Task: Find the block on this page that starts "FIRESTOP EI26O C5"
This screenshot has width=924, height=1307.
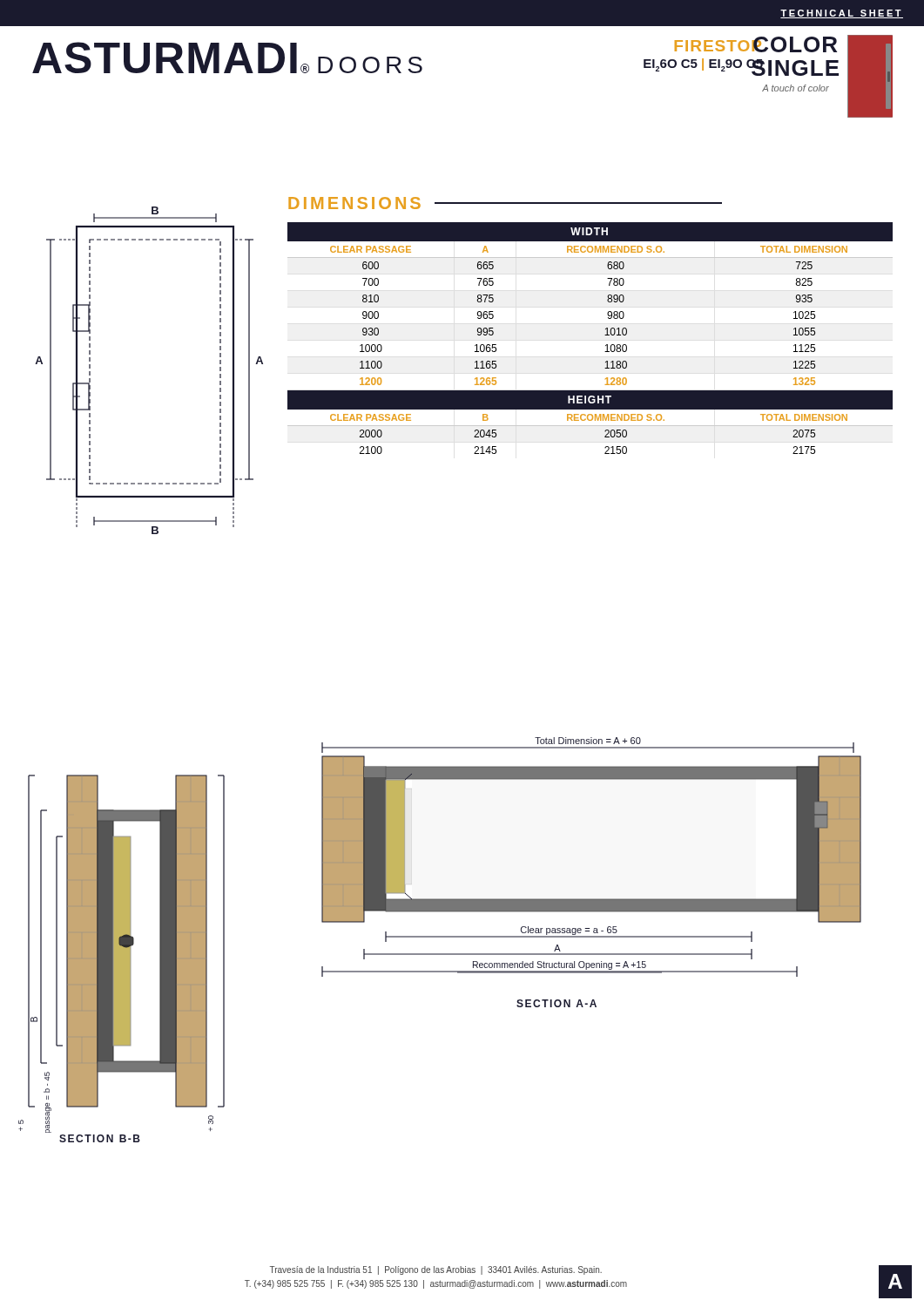Action: click(703, 55)
